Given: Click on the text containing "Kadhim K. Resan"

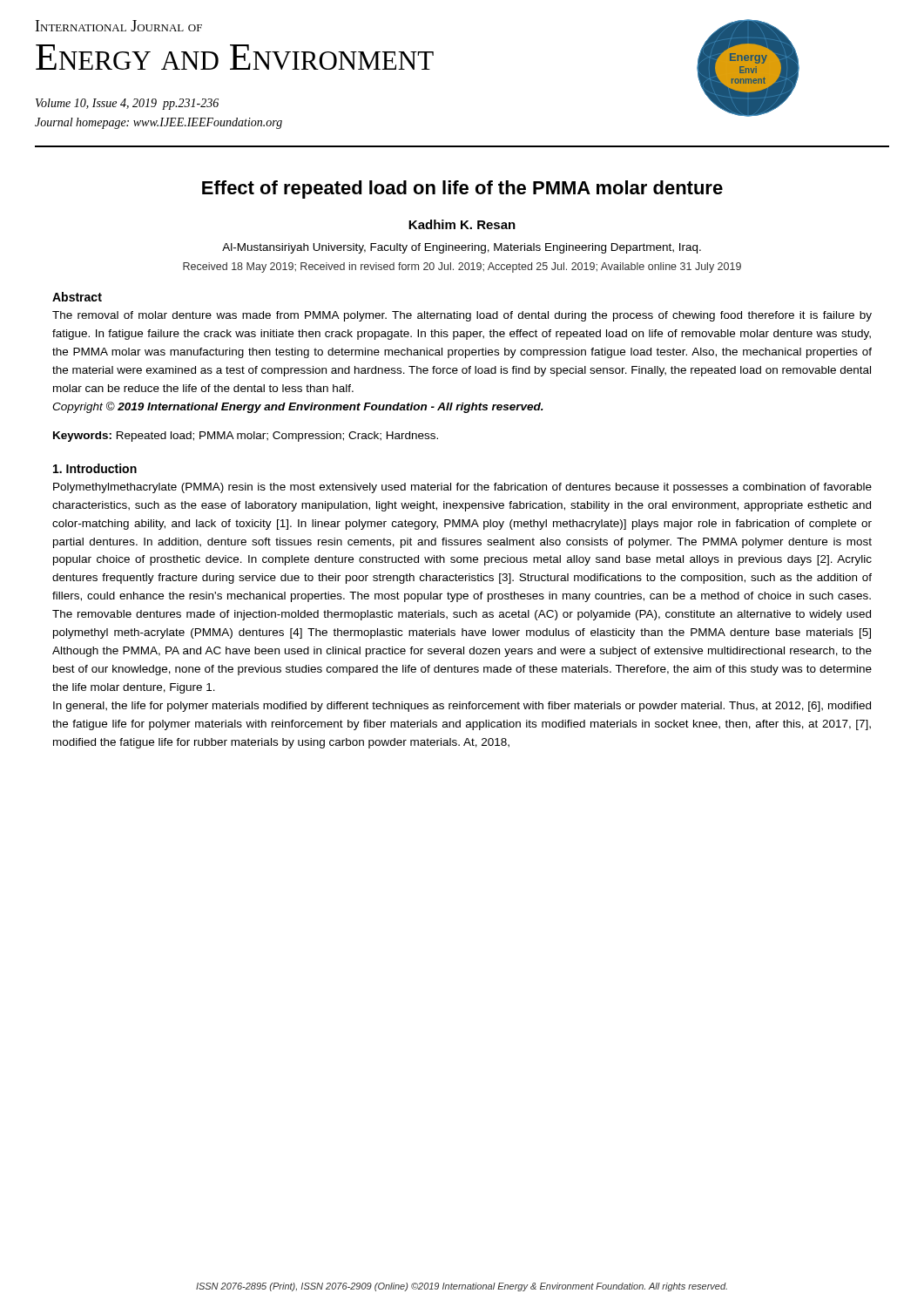Looking at the screenshot, I should point(462,224).
